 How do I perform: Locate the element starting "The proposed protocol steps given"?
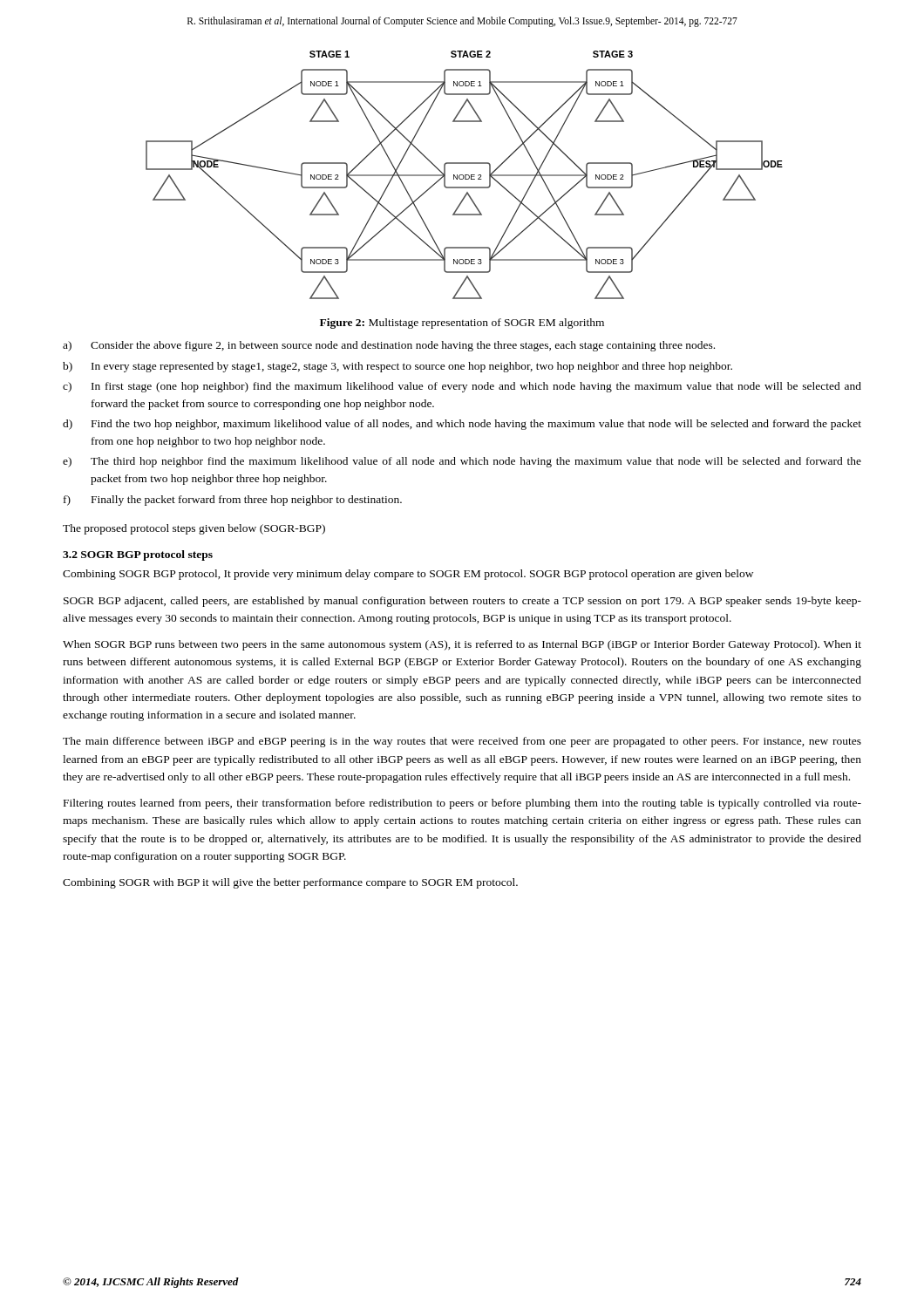pyautogui.click(x=194, y=528)
